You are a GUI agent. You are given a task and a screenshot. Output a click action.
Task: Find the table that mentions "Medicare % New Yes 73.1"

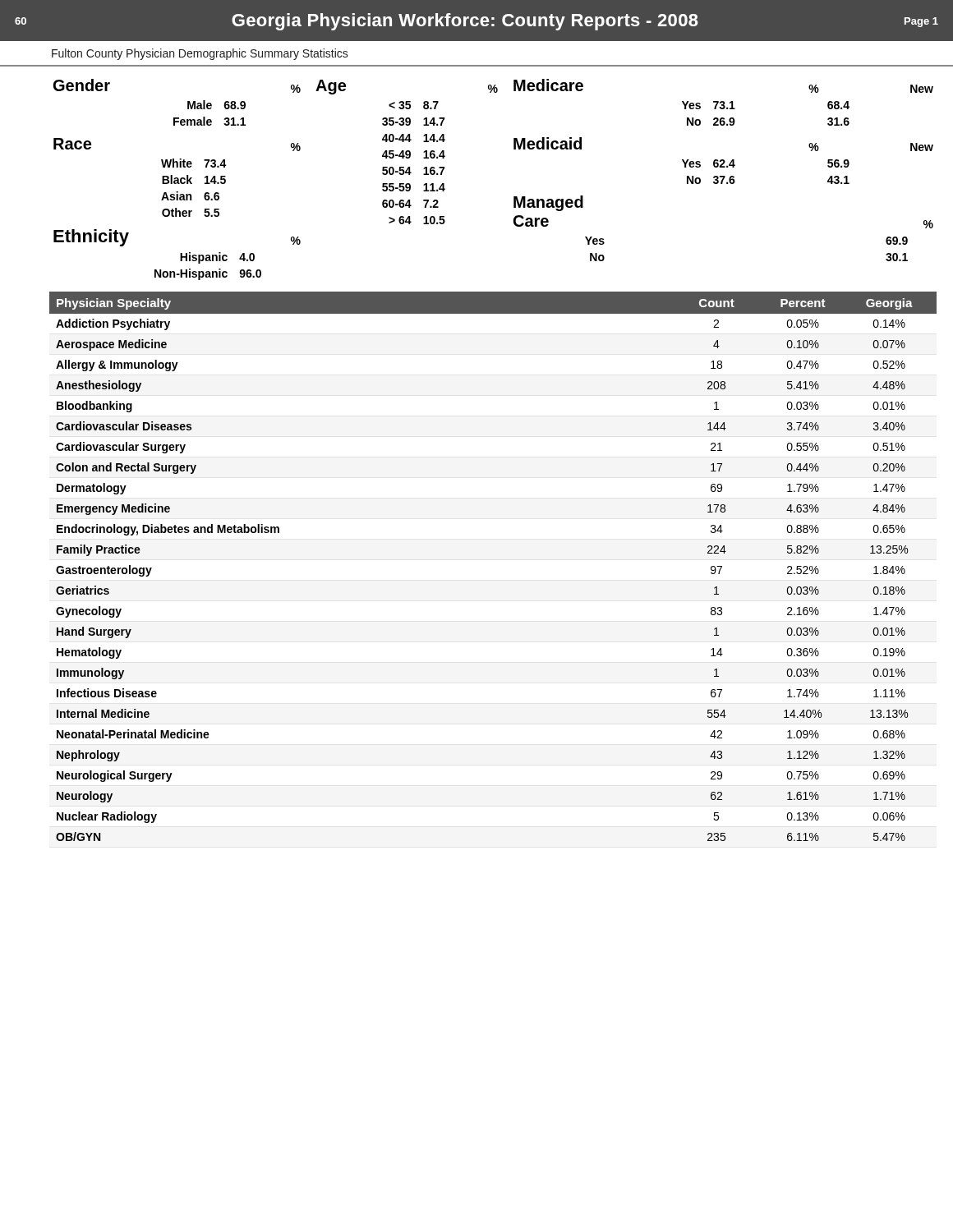[x=723, y=102]
